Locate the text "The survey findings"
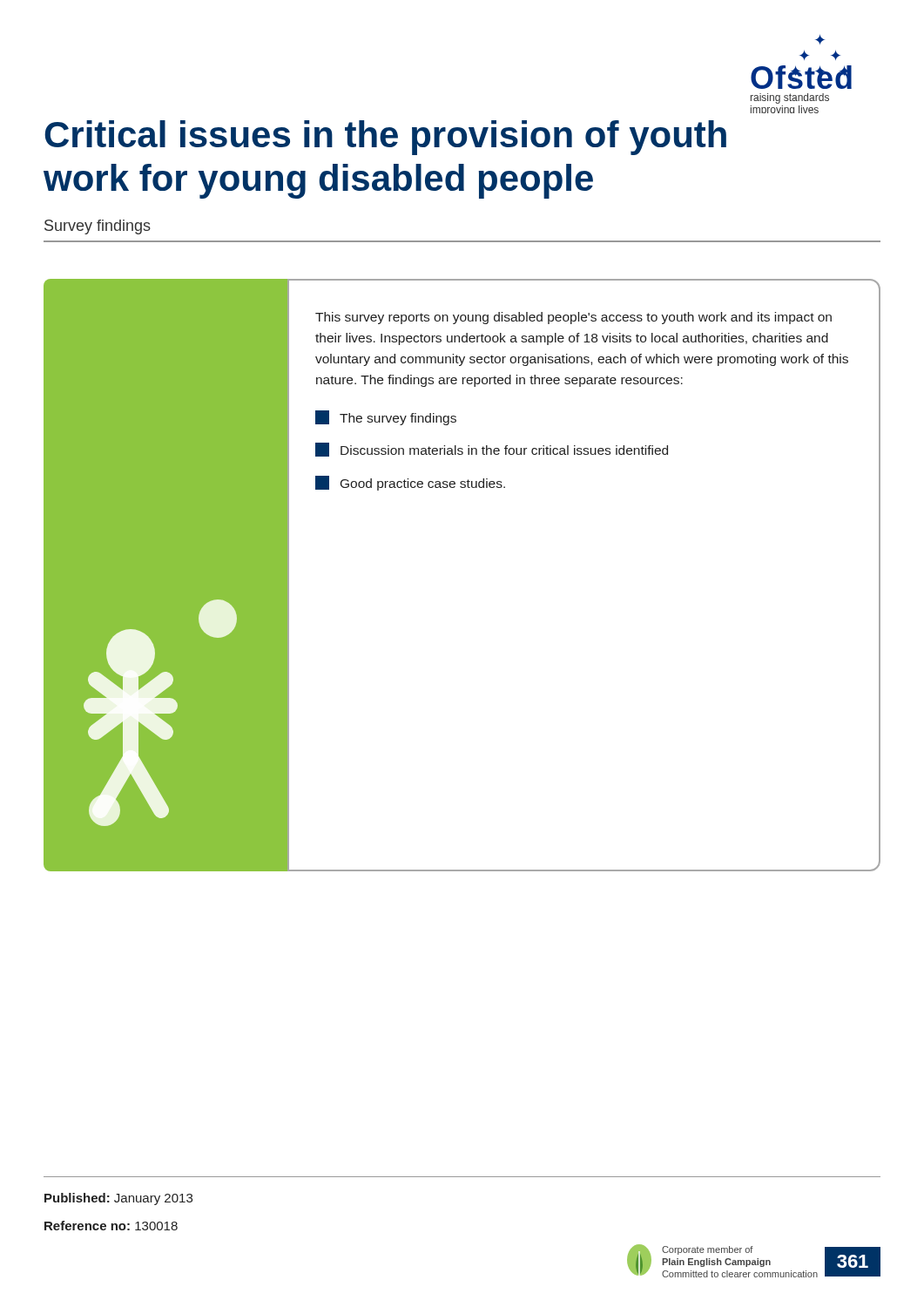This screenshot has width=924, height=1307. point(386,418)
